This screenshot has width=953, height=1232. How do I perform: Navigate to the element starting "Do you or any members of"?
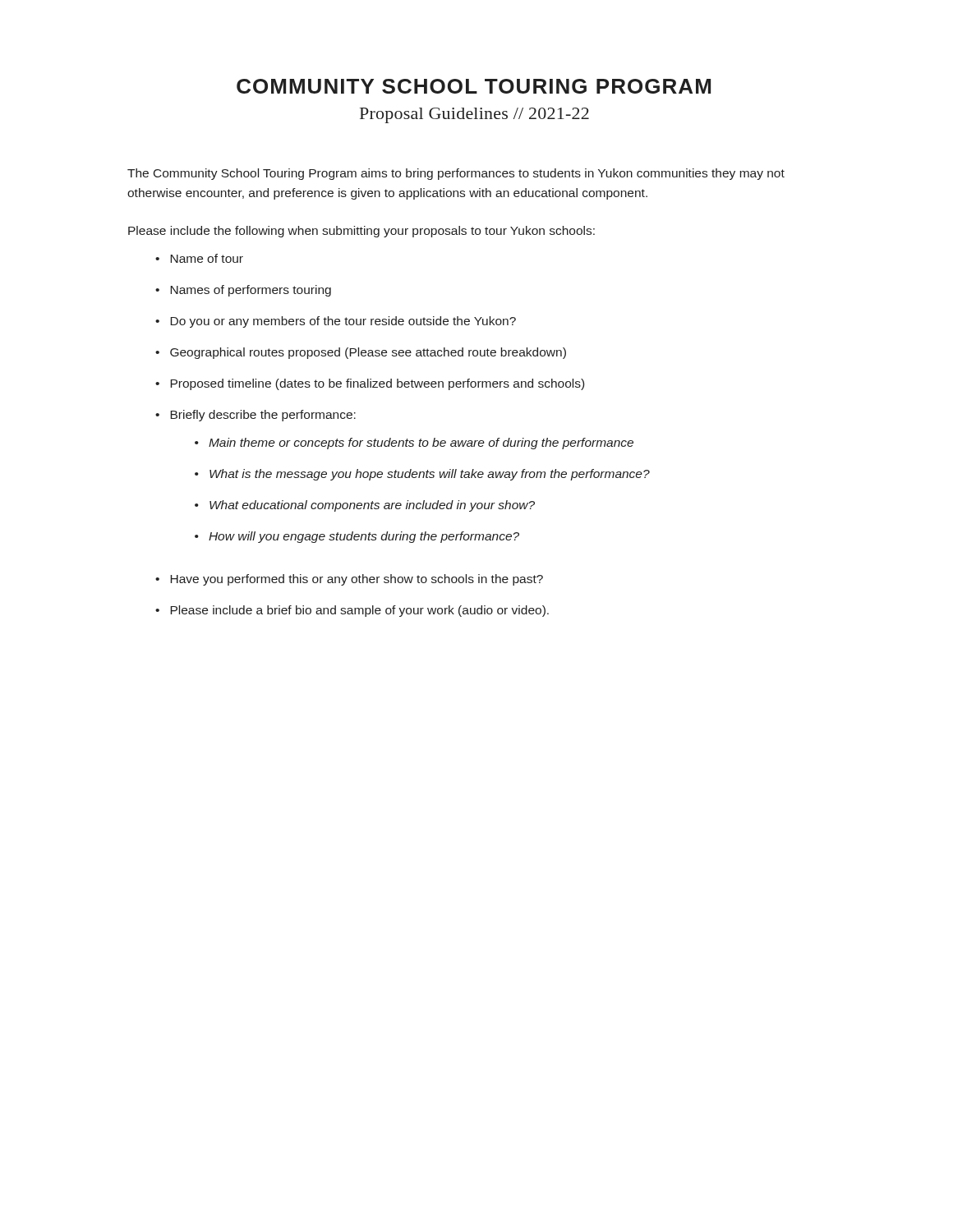coord(496,321)
